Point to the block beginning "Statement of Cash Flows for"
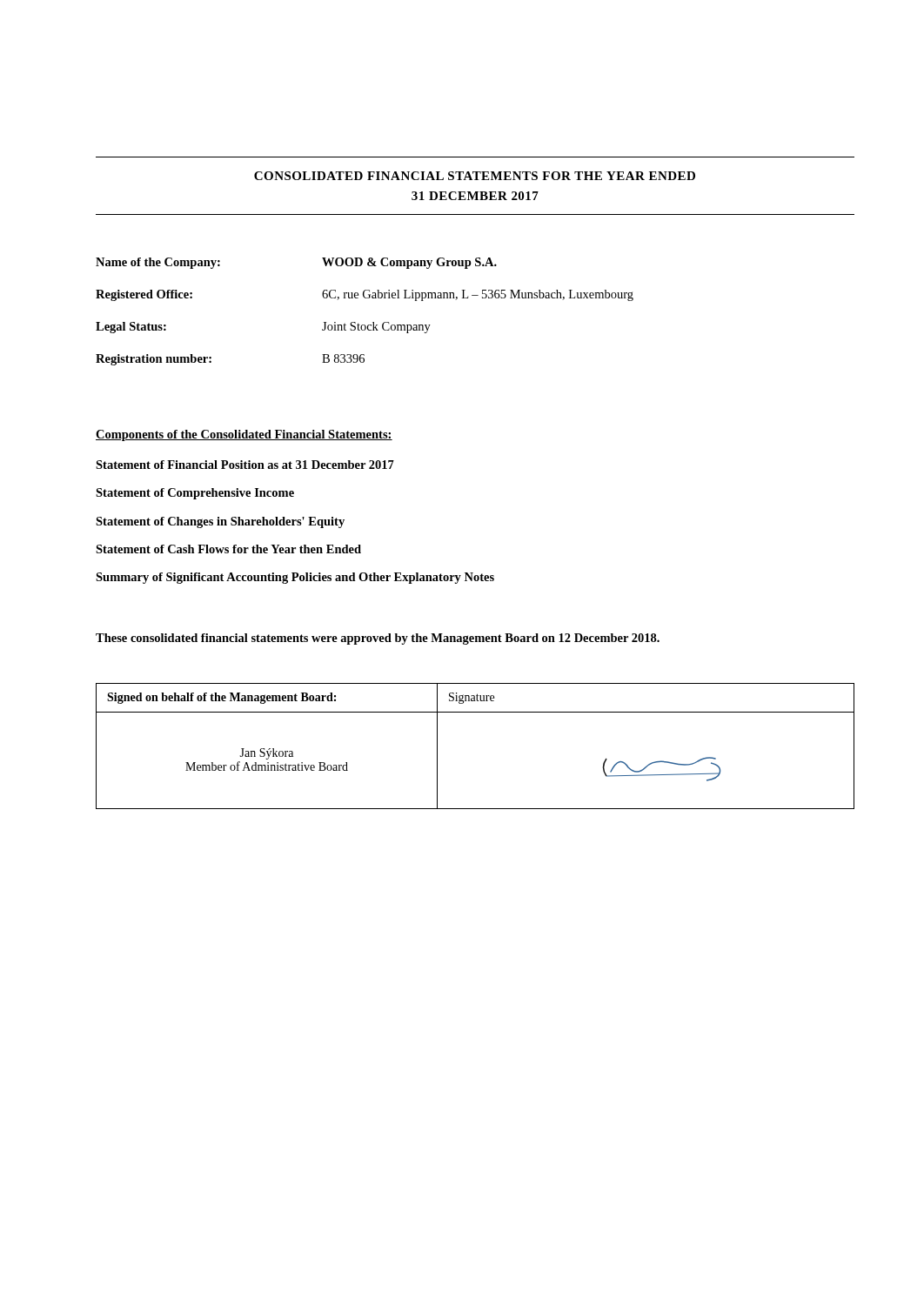924x1305 pixels. point(228,549)
